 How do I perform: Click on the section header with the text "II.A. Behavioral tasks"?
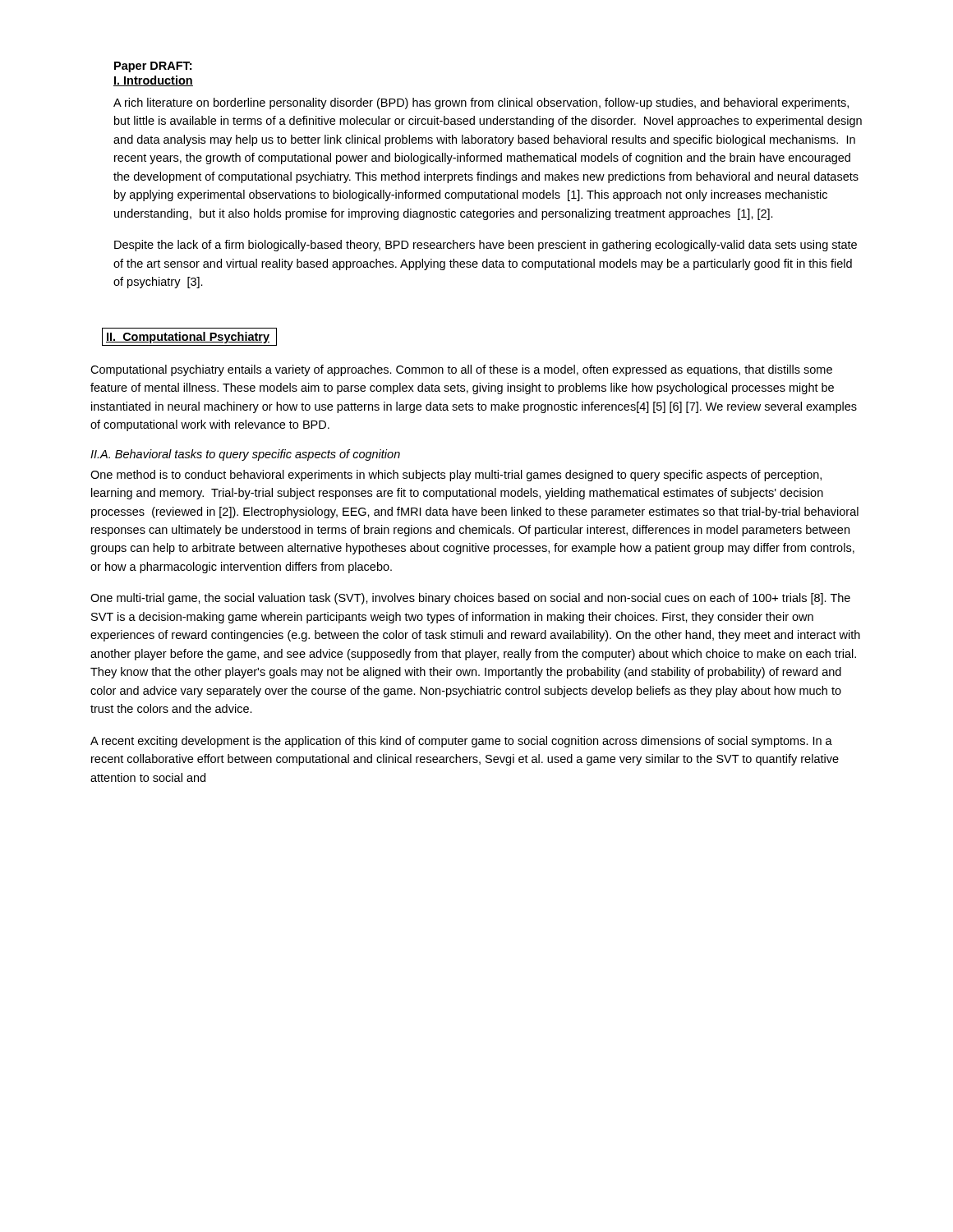point(245,454)
